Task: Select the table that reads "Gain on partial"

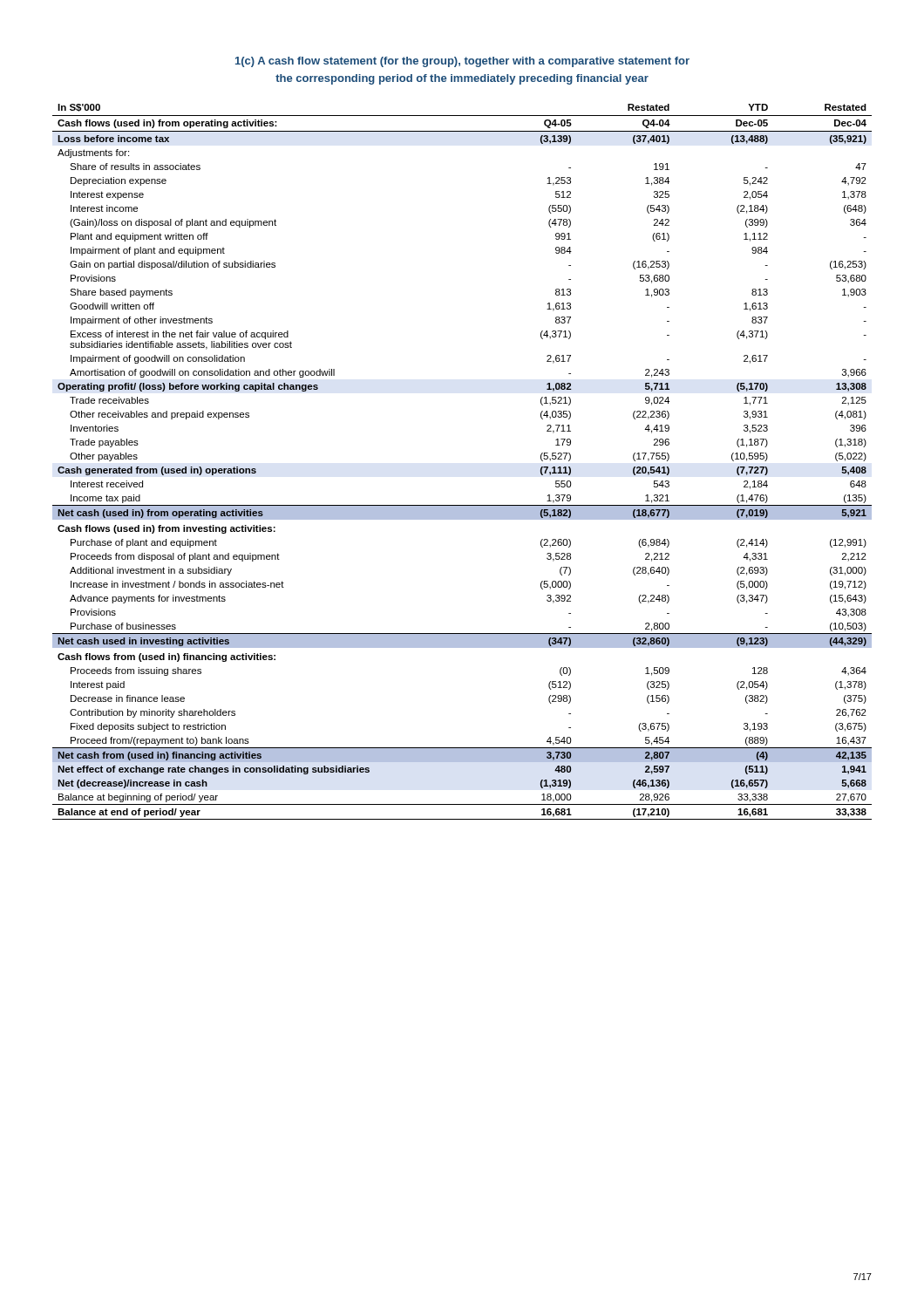Action: pos(462,460)
